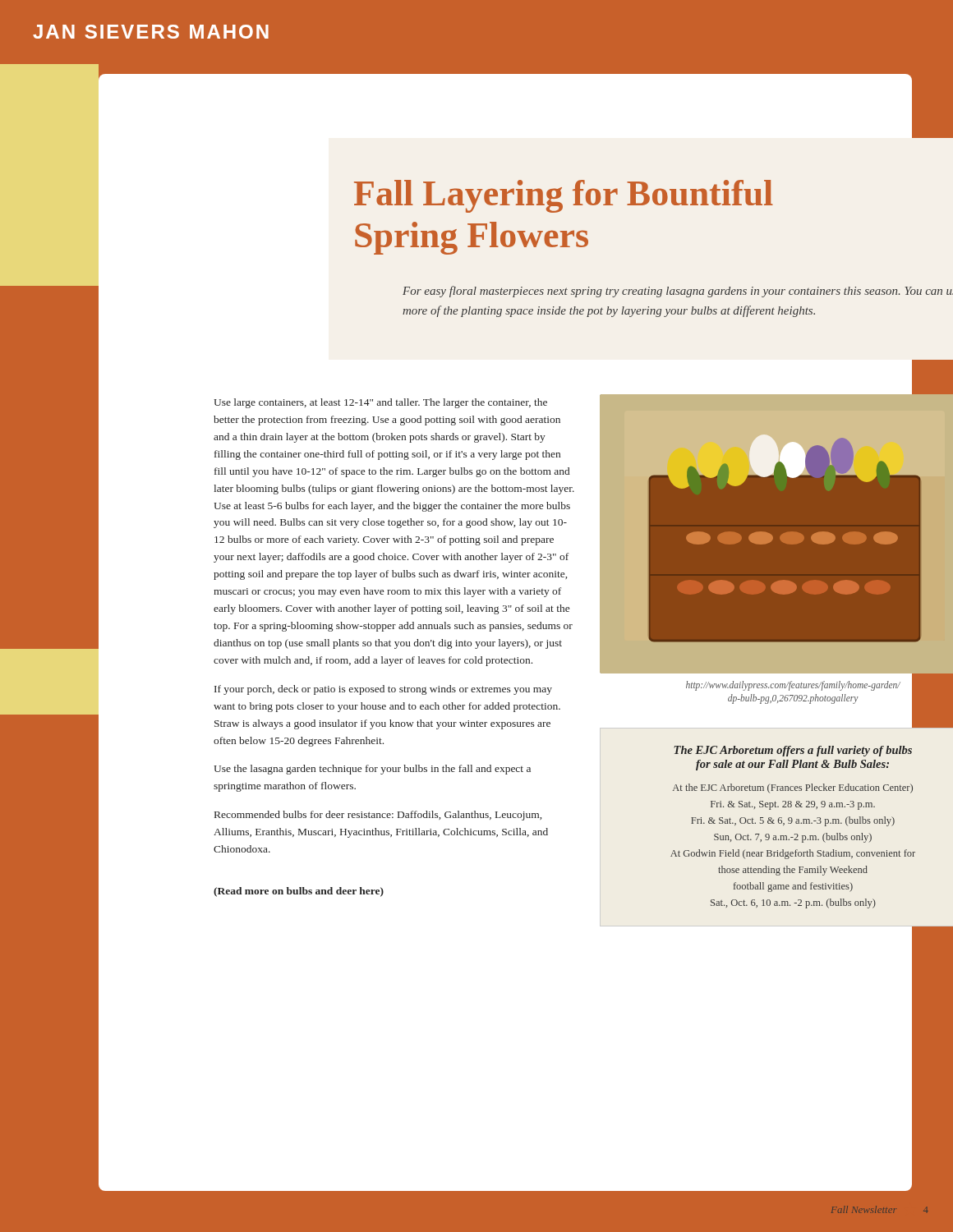Navigate to the block starting "For easy floral masterpieces next"
Image resolution: width=953 pixels, height=1232 pixels.
coord(678,301)
